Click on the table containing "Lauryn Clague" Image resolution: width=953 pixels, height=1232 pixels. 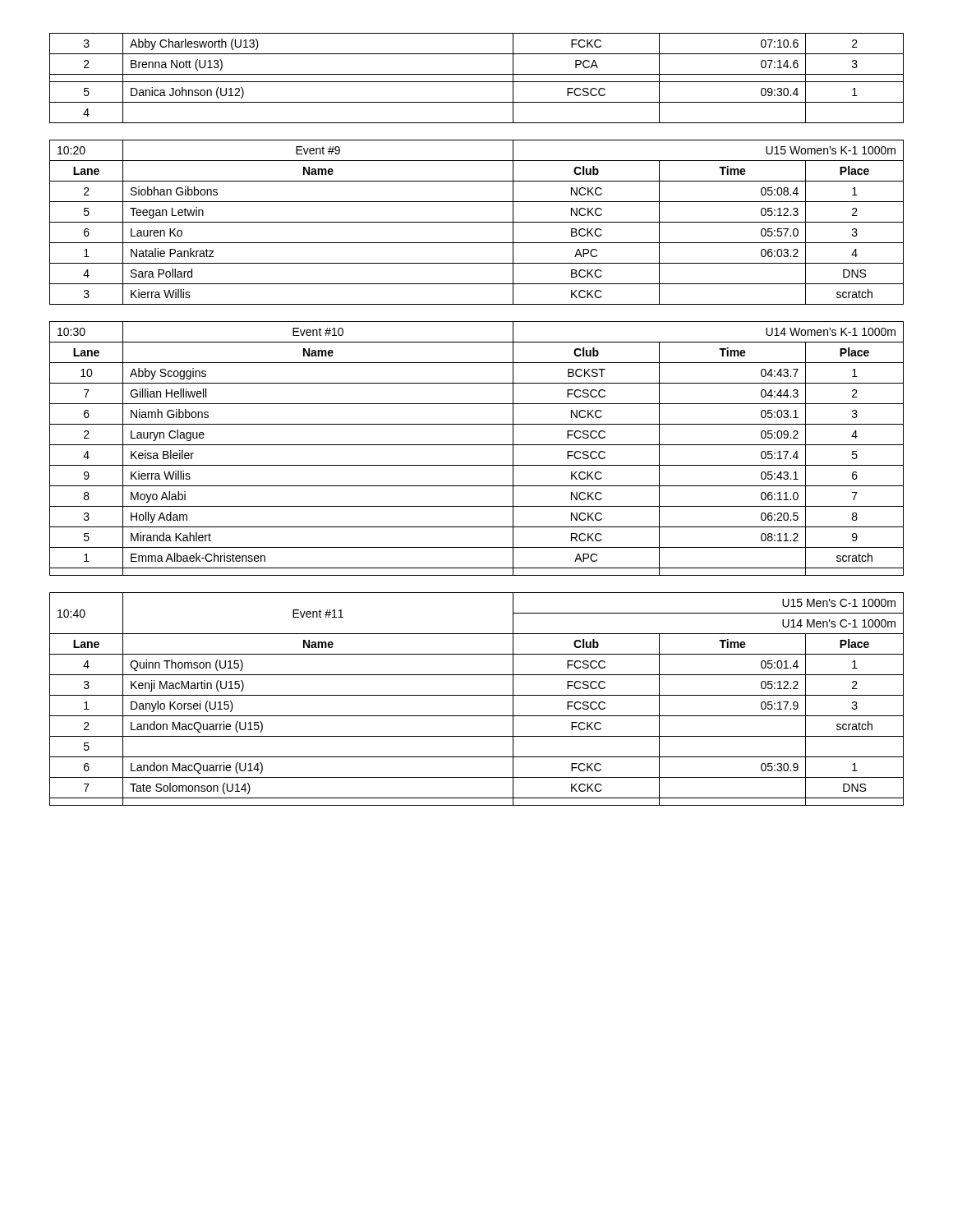(x=476, y=448)
